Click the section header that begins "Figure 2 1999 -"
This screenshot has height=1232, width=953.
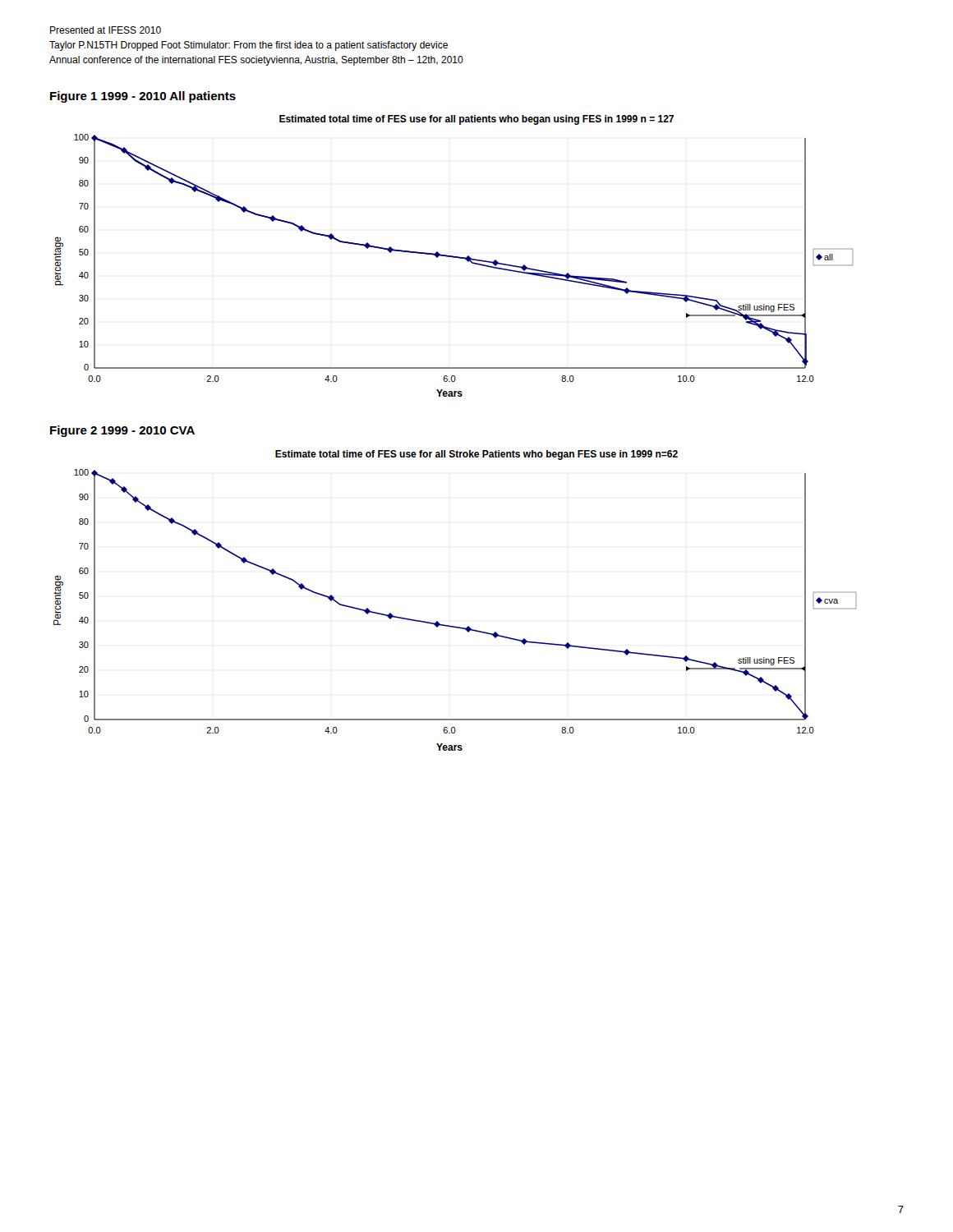coord(122,430)
